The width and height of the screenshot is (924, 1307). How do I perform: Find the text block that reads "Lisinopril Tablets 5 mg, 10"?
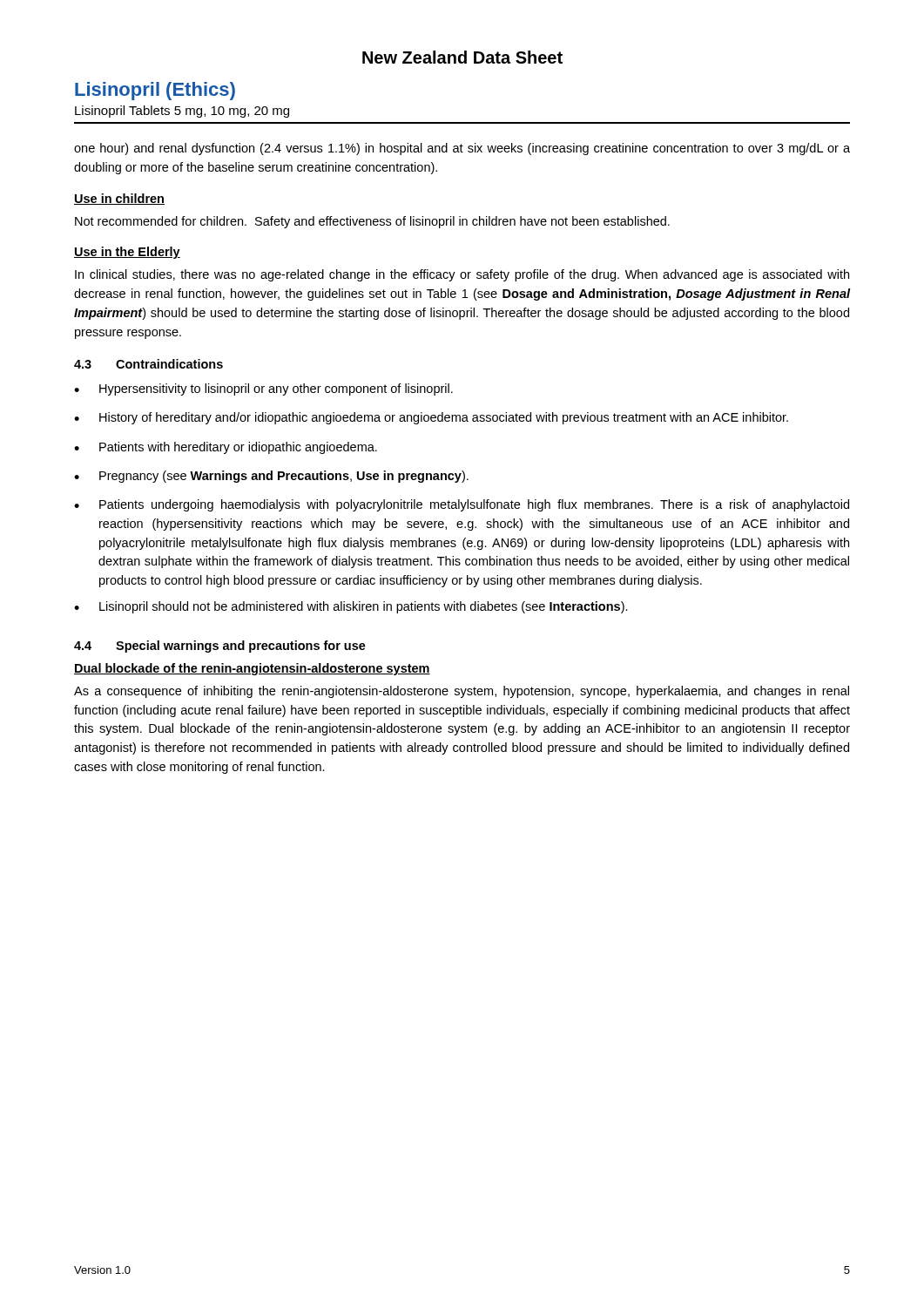[182, 110]
